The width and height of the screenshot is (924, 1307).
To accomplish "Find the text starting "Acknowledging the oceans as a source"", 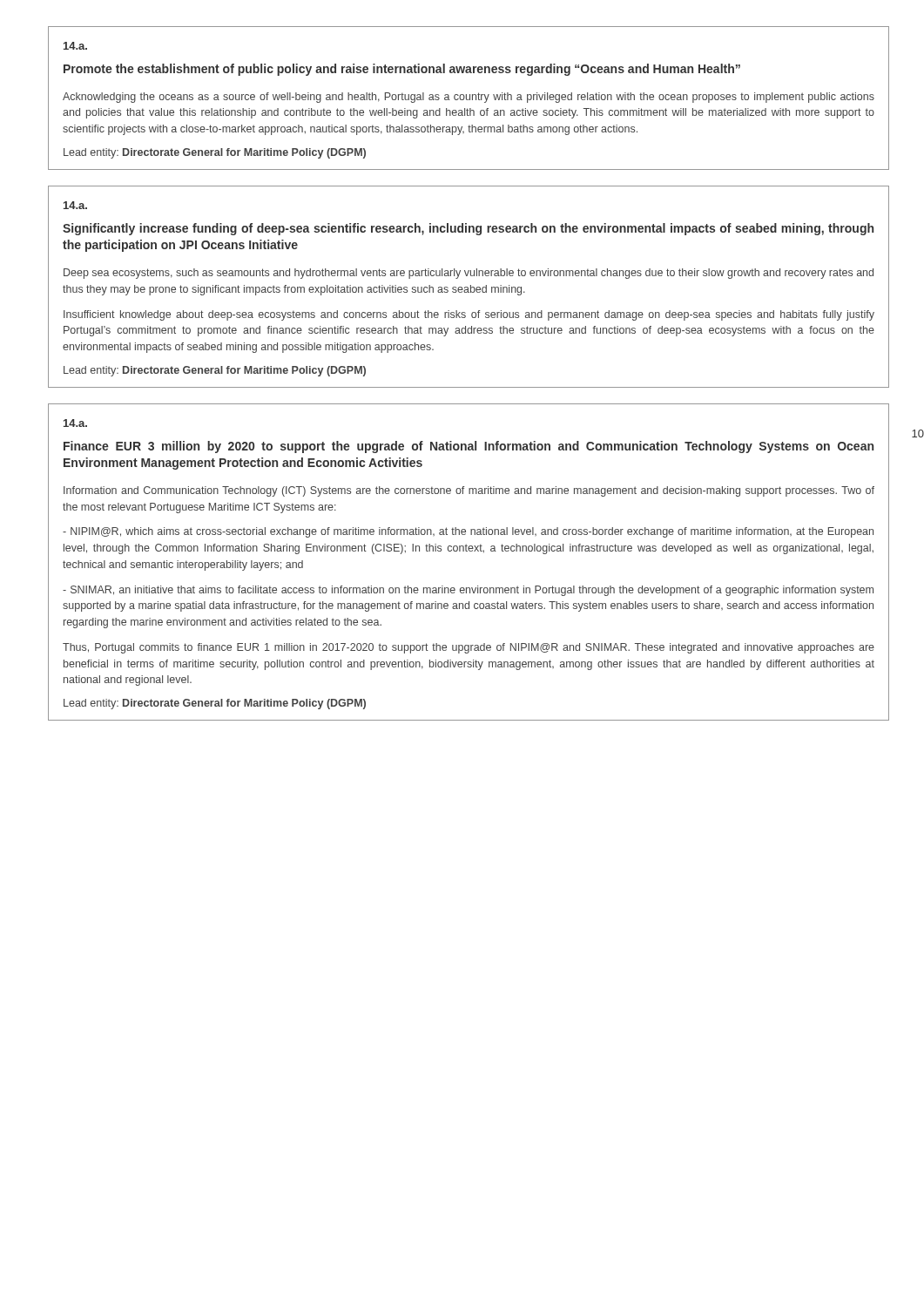I will [x=469, y=113].
